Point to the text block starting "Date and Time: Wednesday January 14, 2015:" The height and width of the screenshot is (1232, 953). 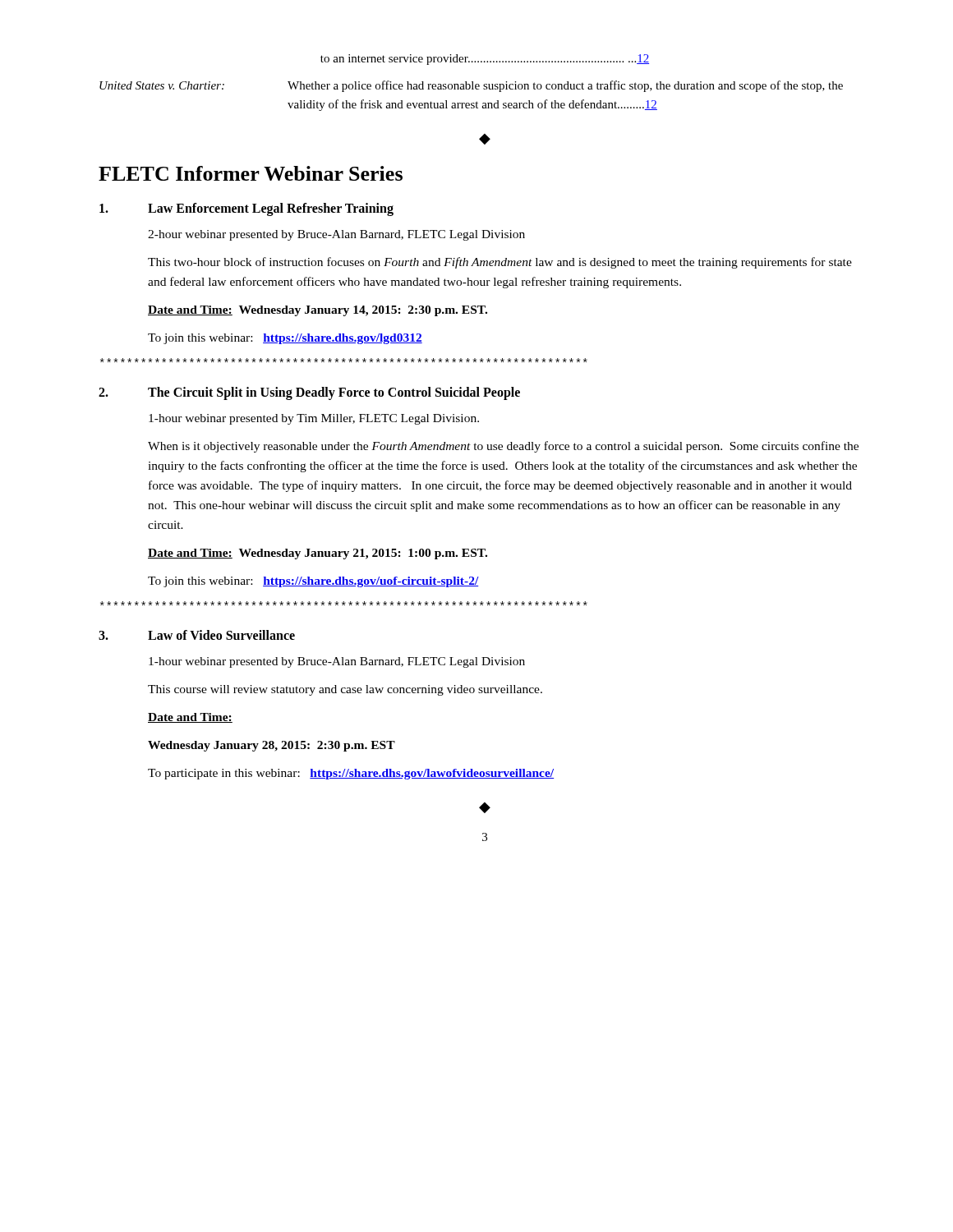318,311
